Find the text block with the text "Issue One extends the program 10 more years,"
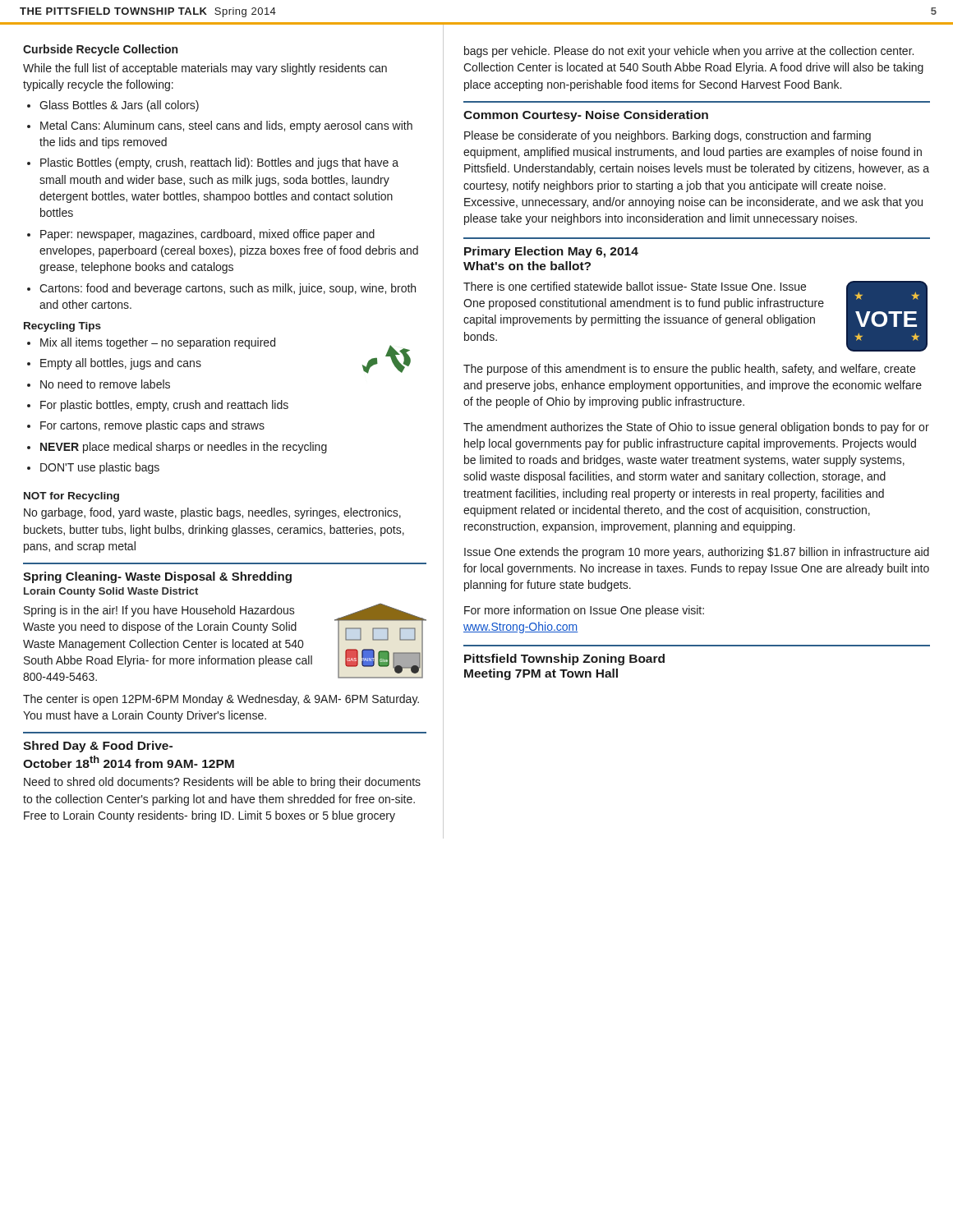This screenshot has width=953, height=1232. [x=696, y=568]
